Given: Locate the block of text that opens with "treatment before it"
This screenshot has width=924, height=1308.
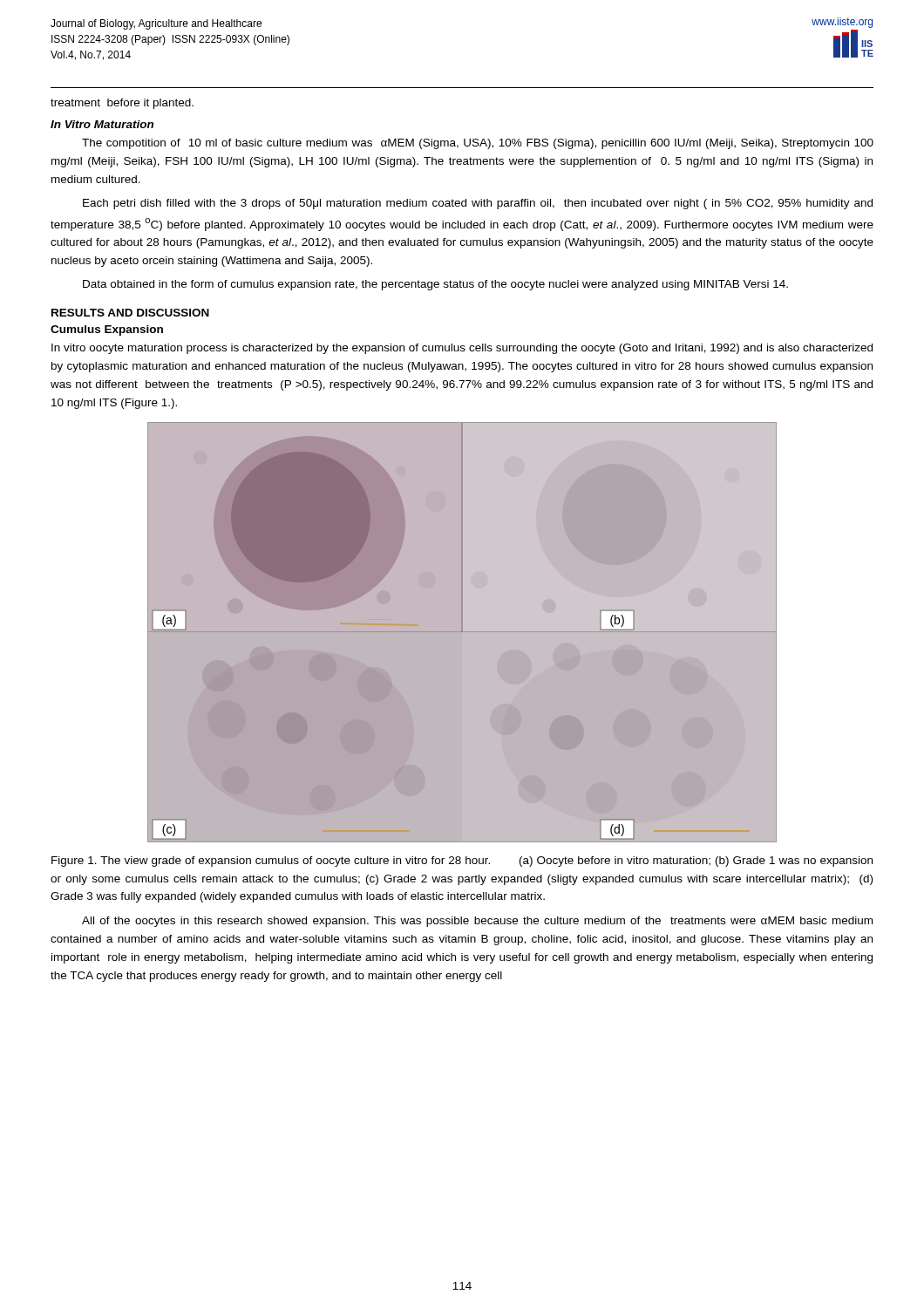Looking at the screenshot, I should pos(122,104).
